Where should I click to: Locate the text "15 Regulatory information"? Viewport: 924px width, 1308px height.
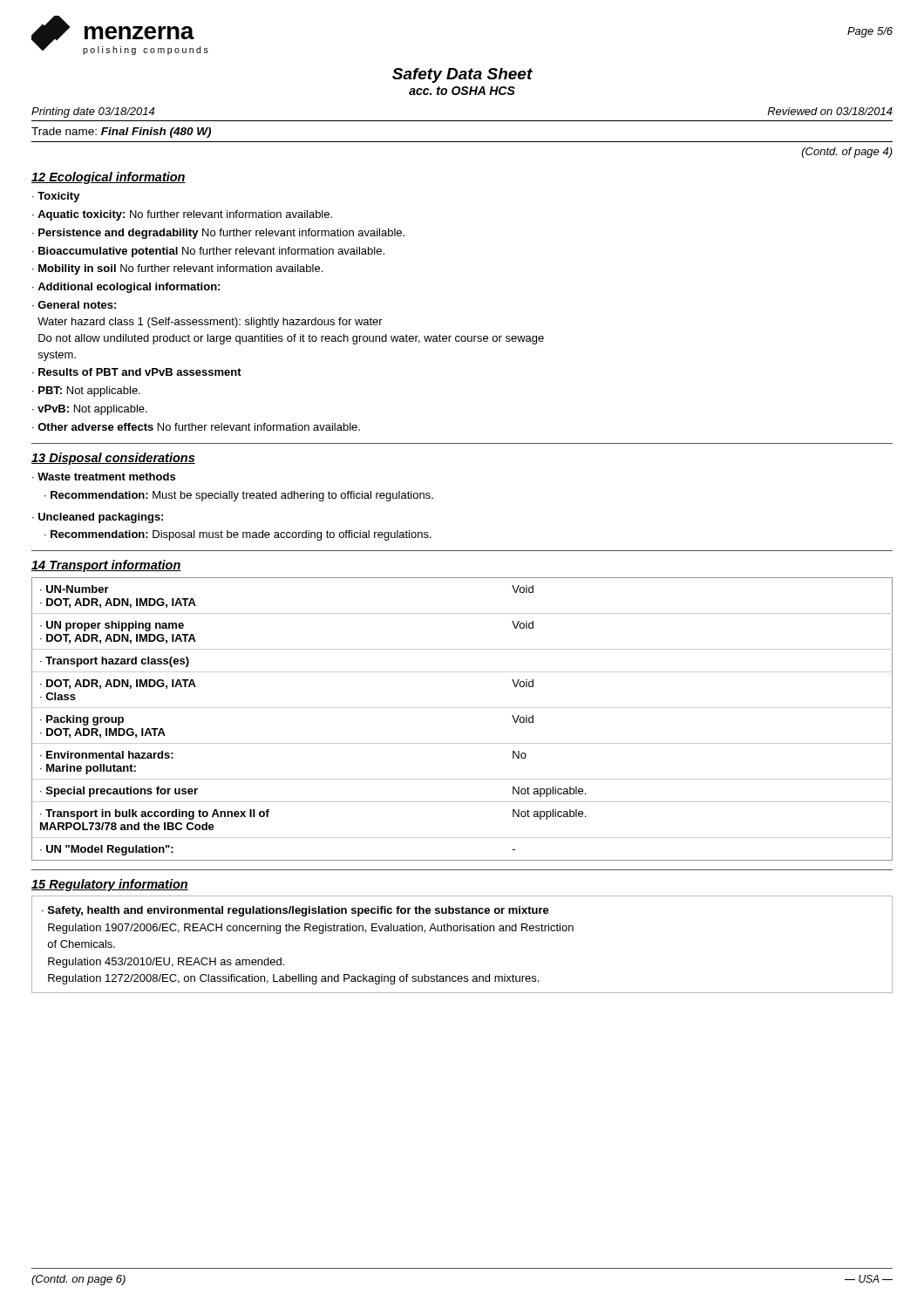click(x=110, y=884)
